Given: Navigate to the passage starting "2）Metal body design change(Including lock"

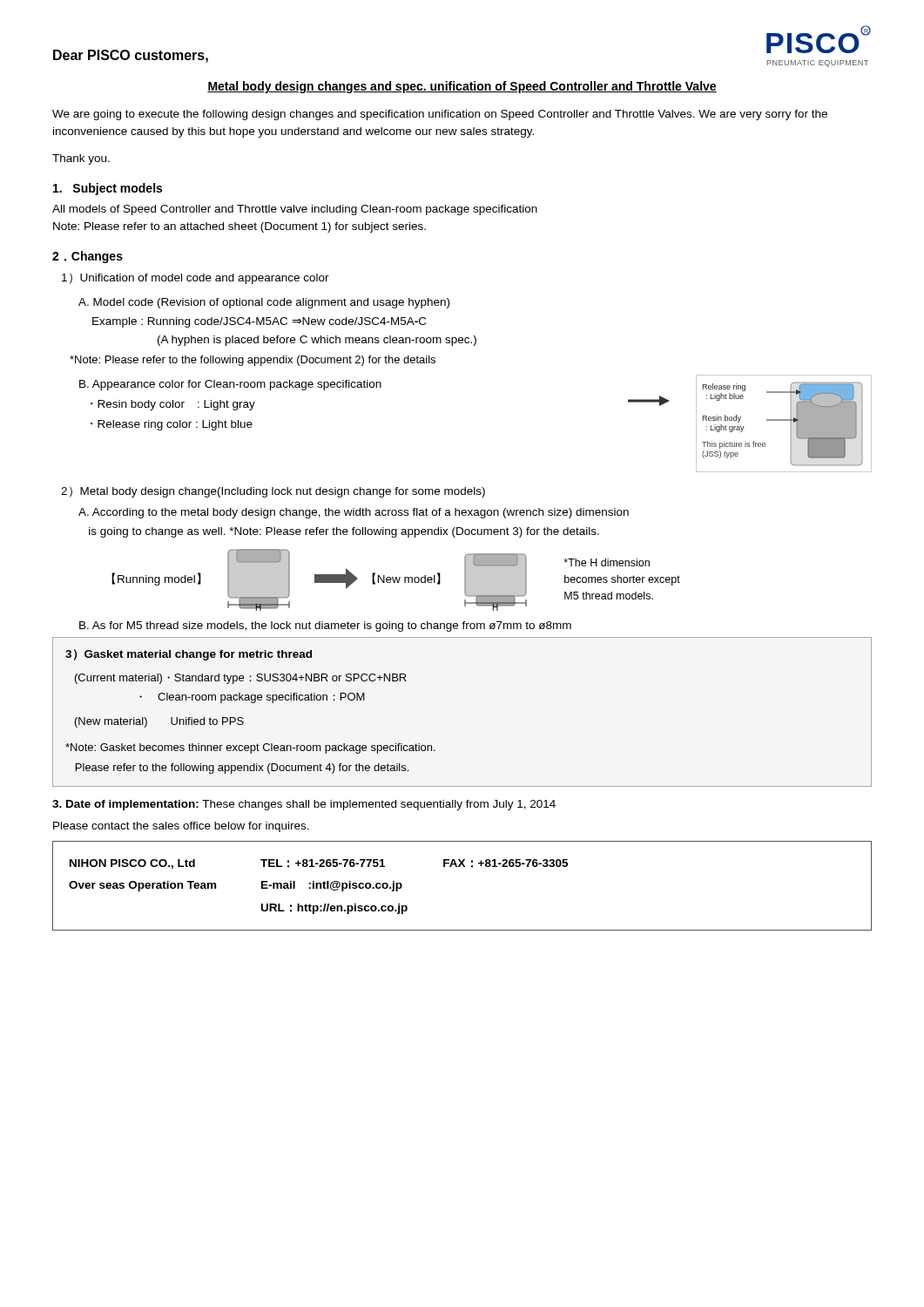Looking at the screenshot, I should click(273, 491).
